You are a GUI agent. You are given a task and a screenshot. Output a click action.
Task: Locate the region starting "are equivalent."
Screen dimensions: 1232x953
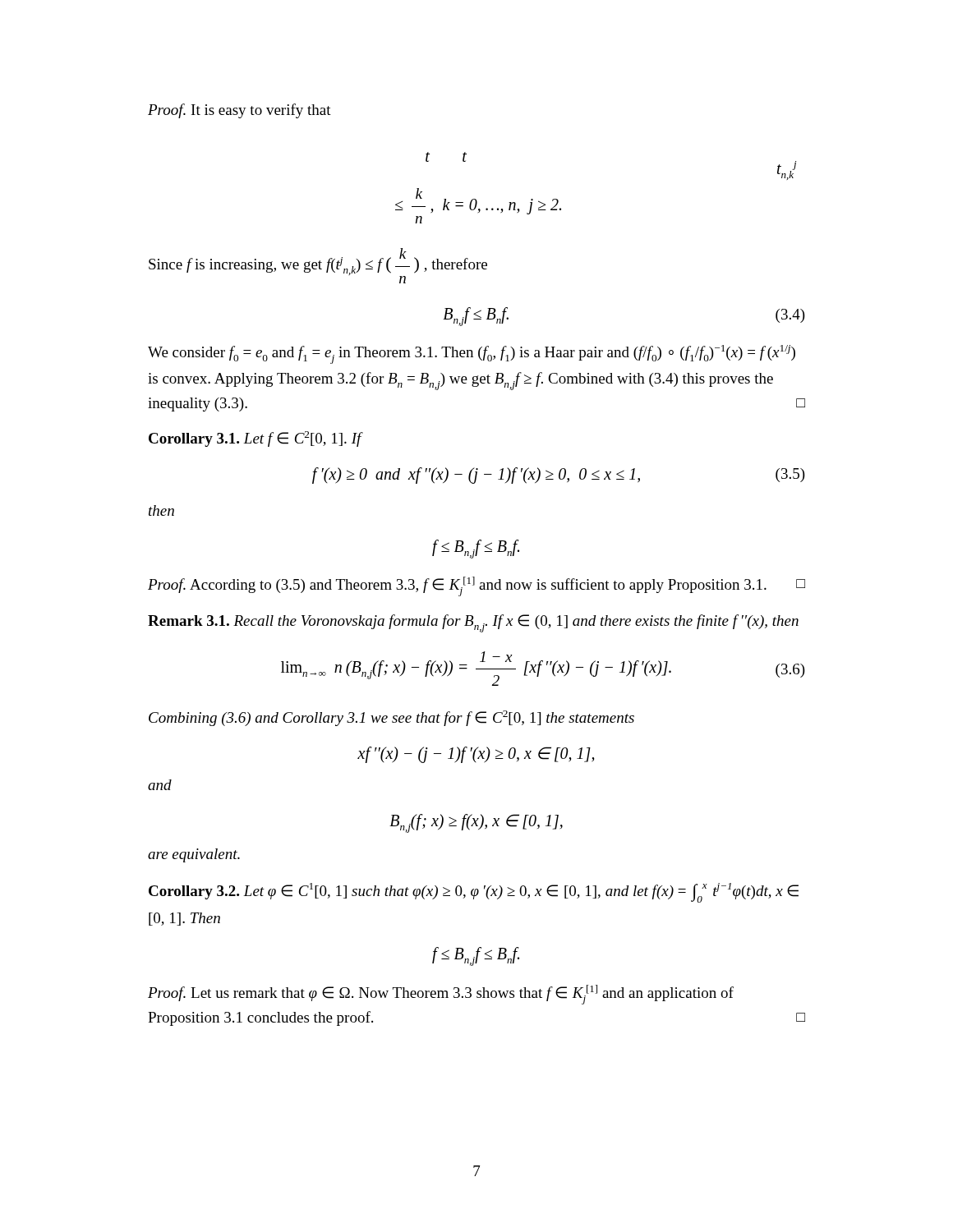[x=194, y=855]
